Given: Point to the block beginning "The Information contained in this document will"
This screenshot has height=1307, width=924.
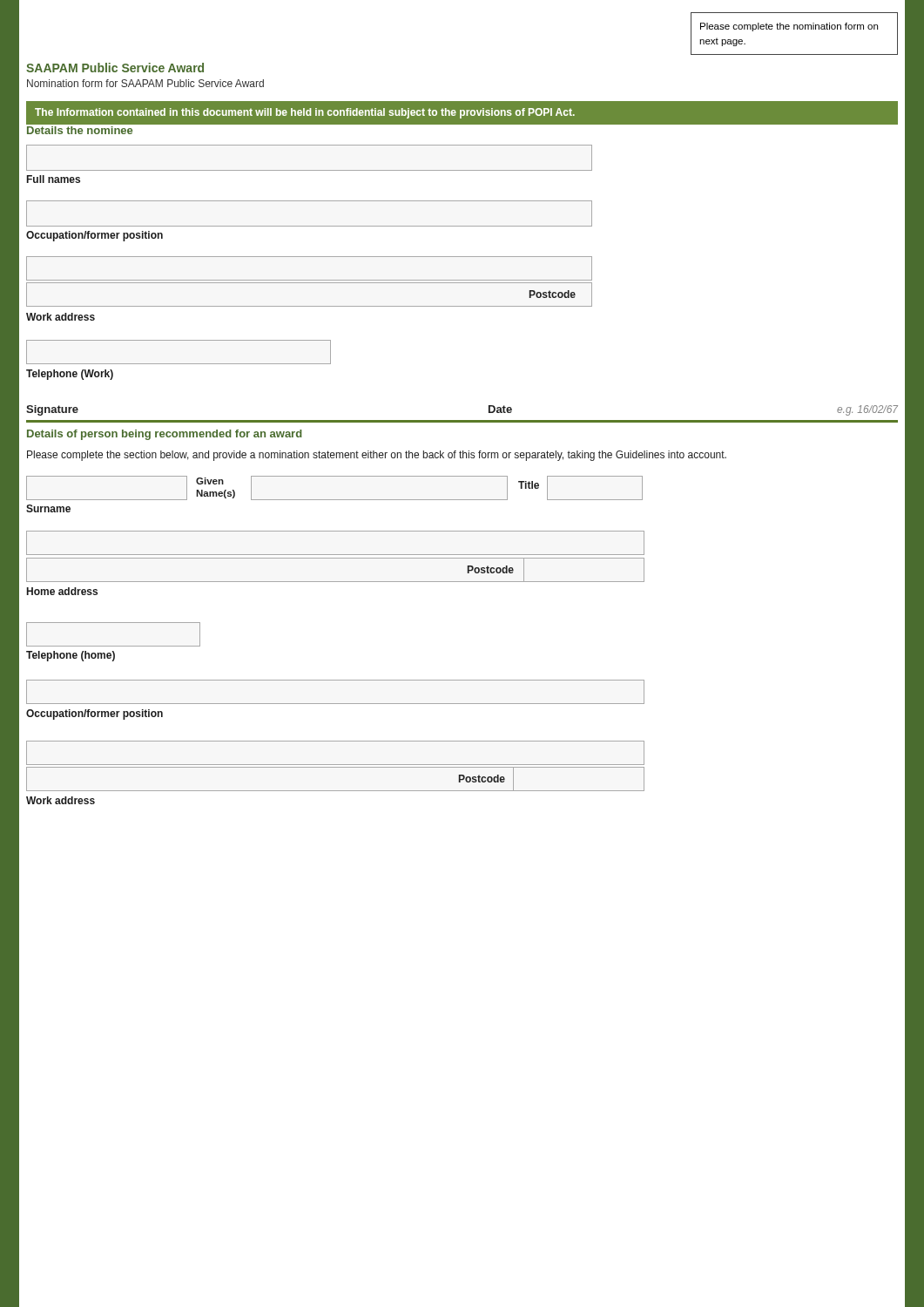Looking at the screenshot, I should tap(305, 112).
